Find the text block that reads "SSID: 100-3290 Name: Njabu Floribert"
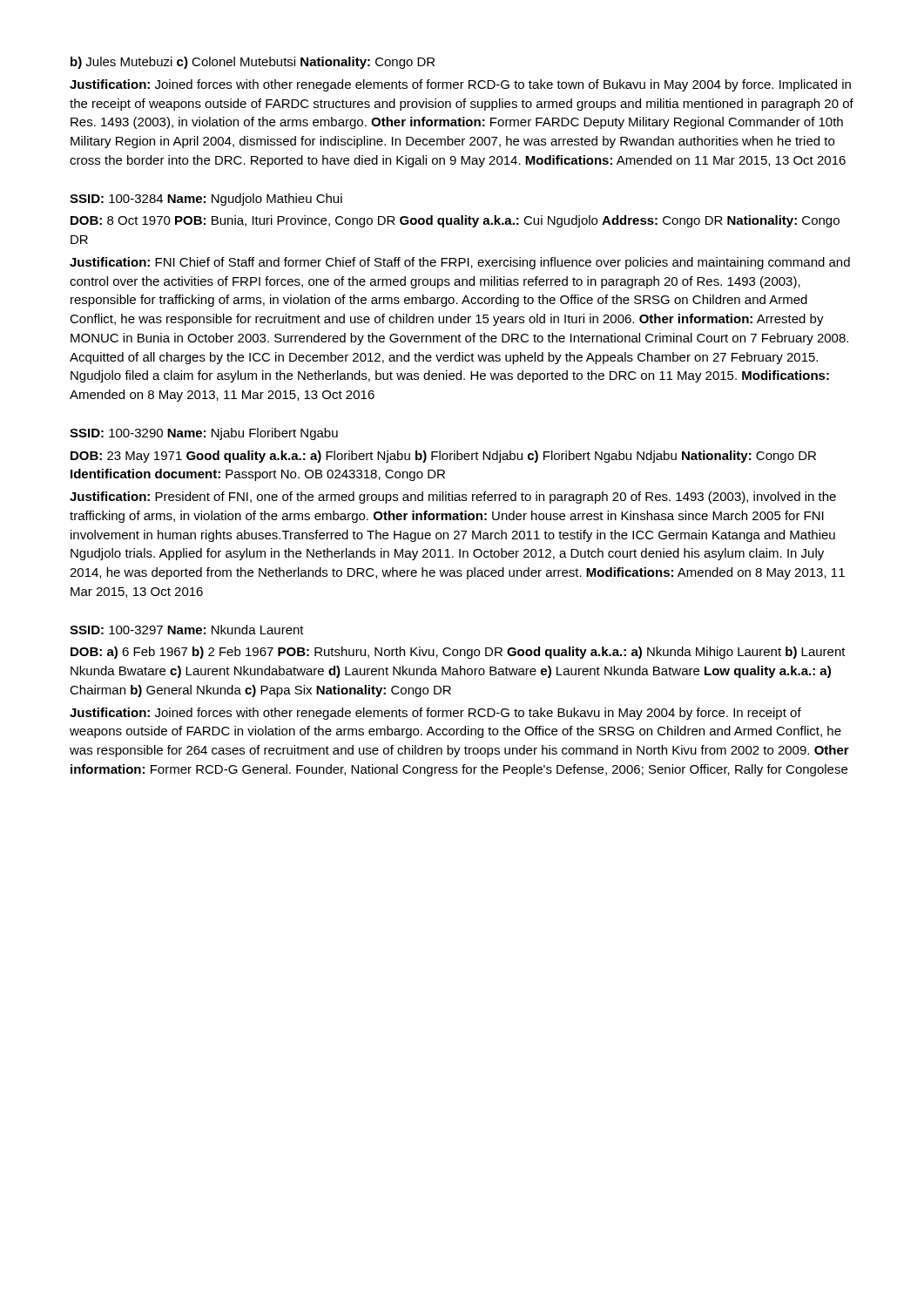The image size is (924, 1307). (x=462, y=512)
